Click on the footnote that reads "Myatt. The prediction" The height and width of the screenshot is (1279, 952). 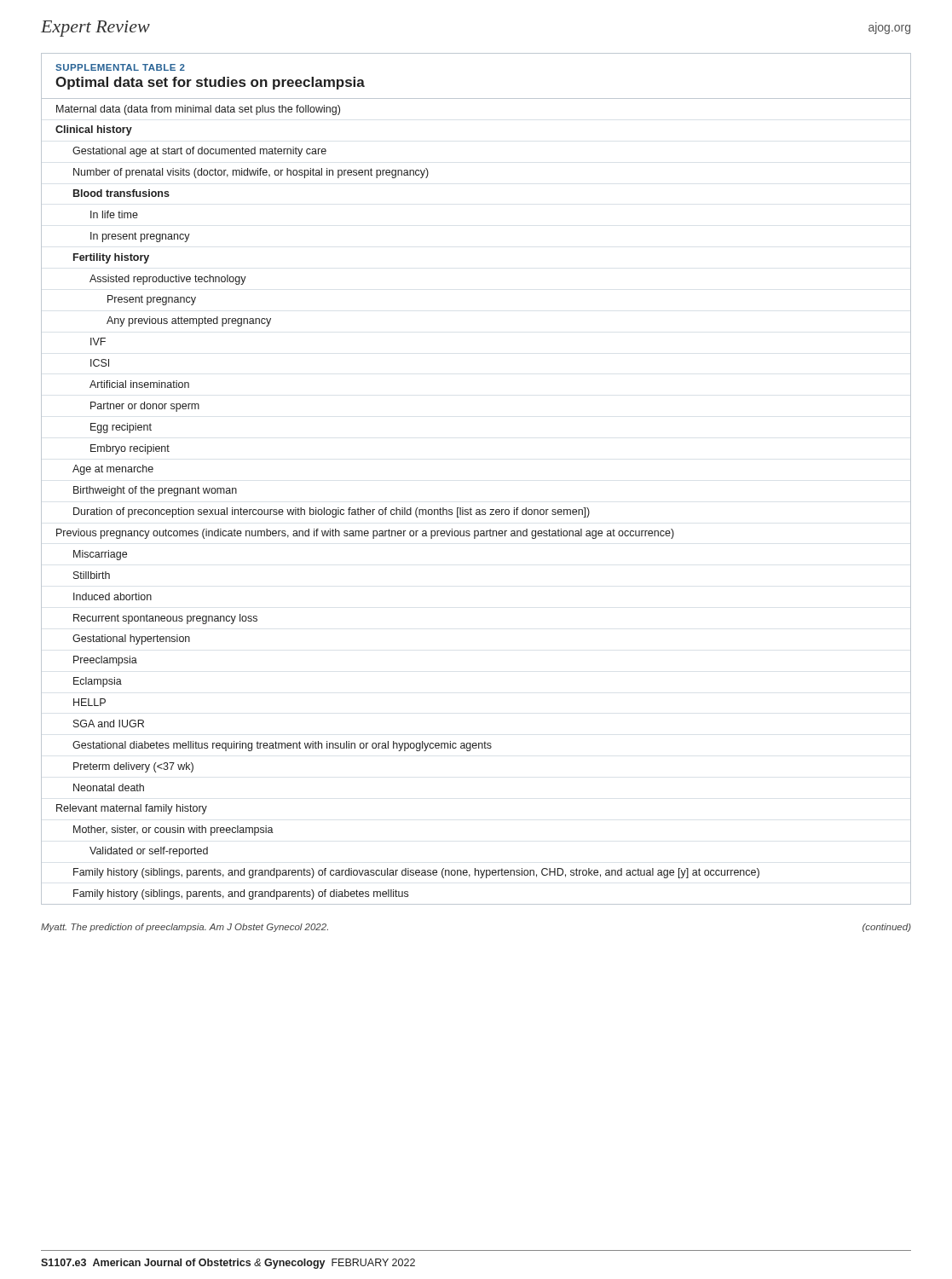[x=182, y=927]
